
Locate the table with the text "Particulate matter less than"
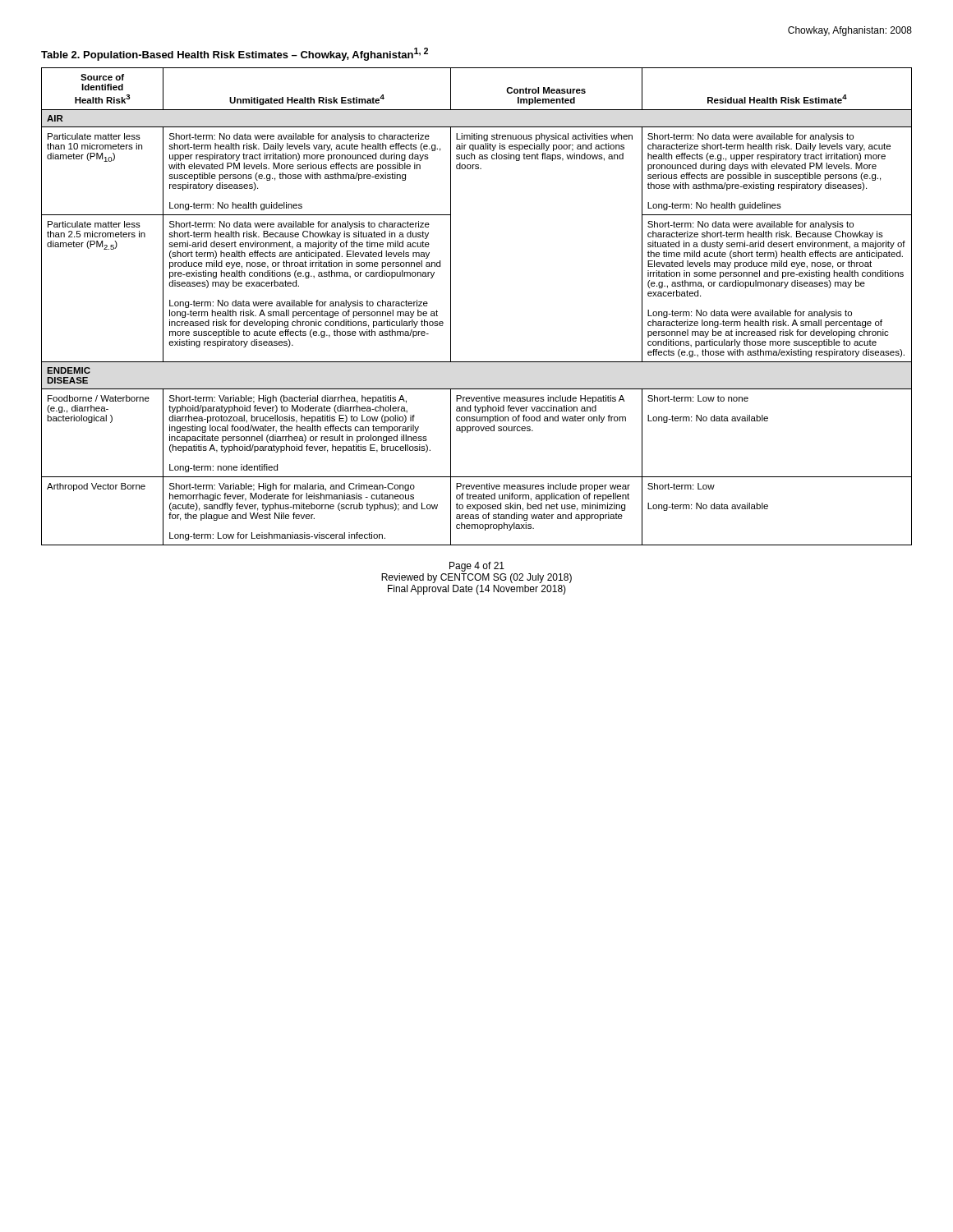pos(476,307)
